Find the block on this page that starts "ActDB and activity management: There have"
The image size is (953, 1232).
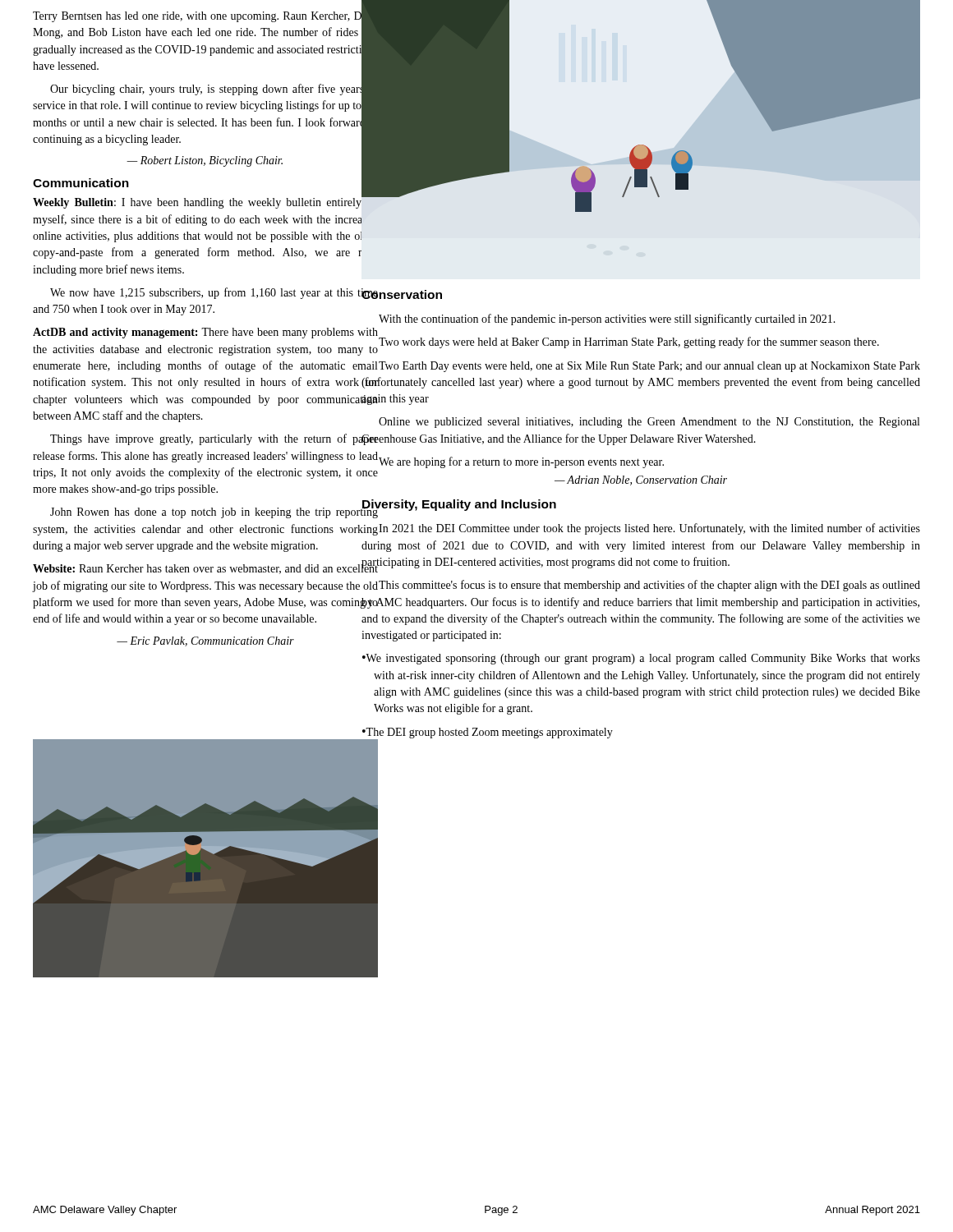205,375
